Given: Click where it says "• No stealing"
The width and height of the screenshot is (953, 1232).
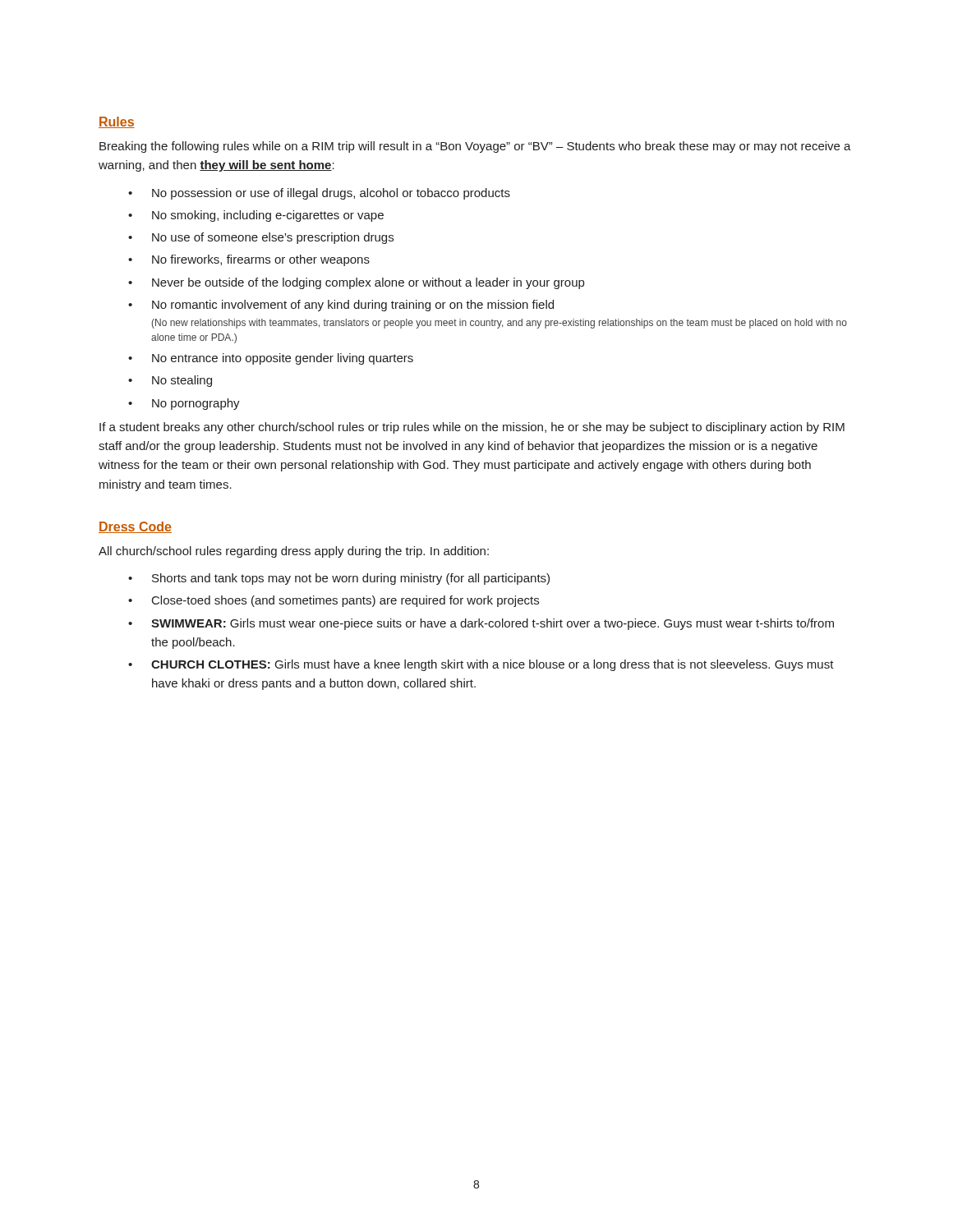Looking at the screenshot, I should [x=170, y=381].
